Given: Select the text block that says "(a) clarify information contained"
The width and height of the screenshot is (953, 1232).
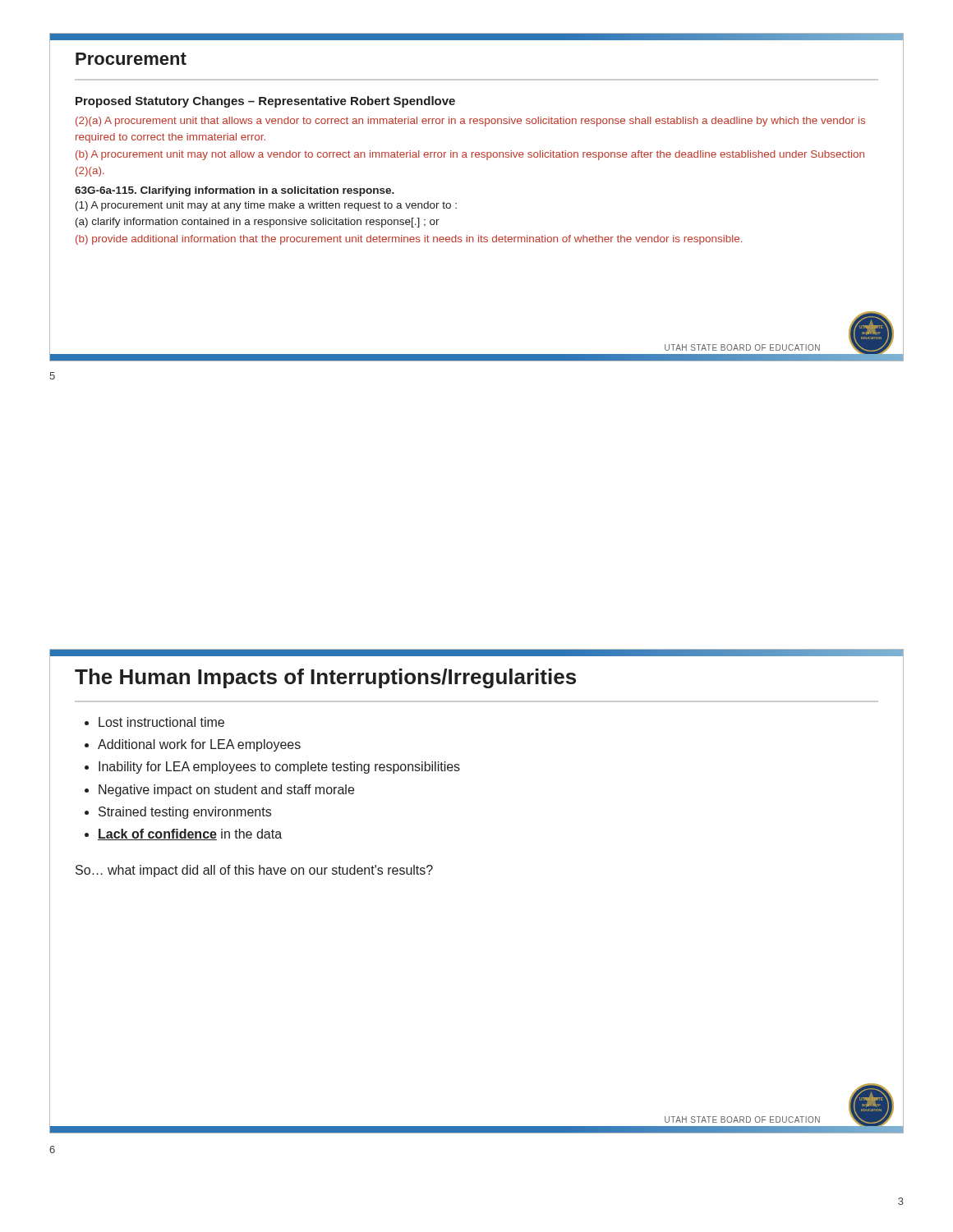Looking at the screenshot, I should click(257, 222).
